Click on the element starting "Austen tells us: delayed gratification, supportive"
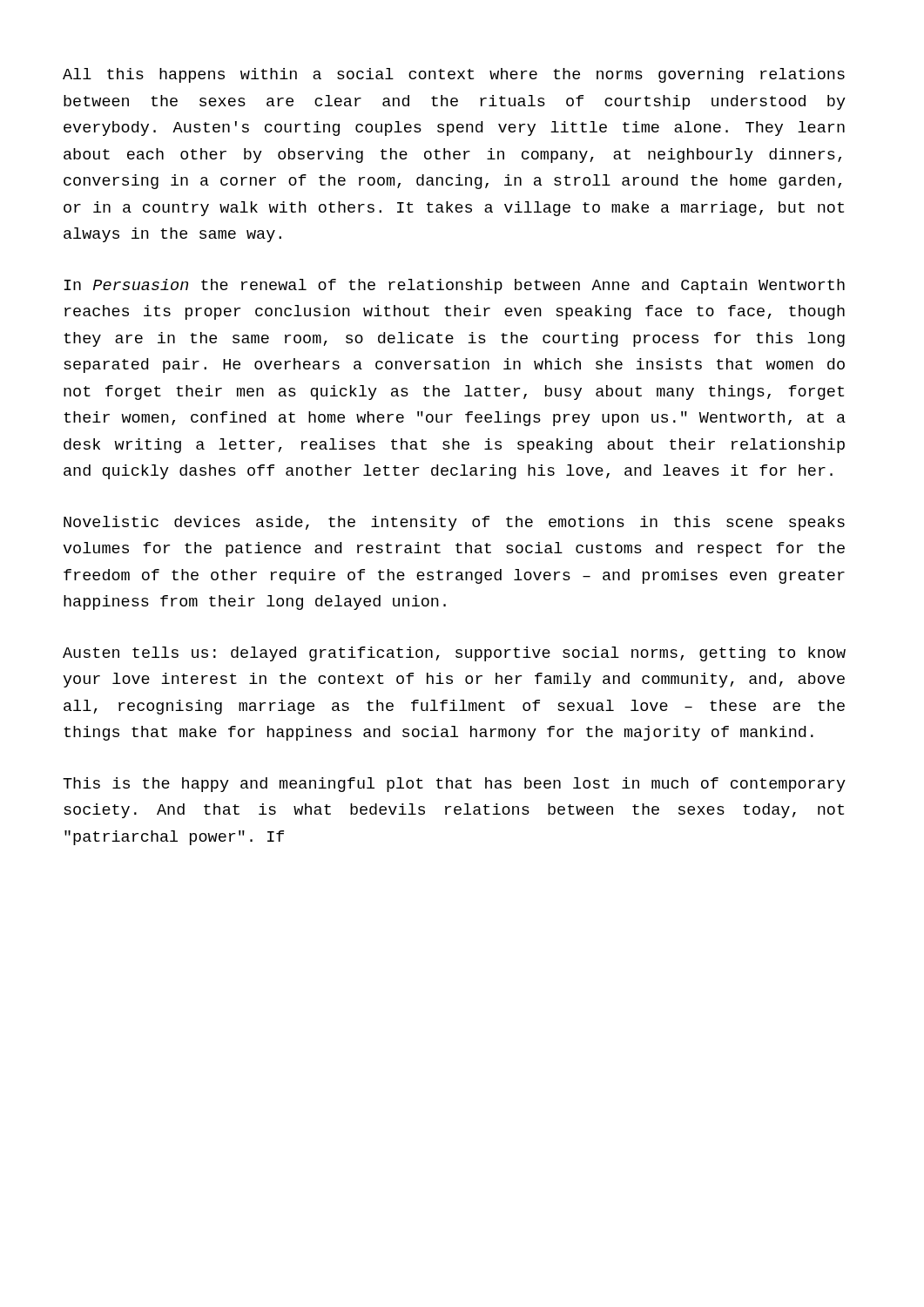Viewport: 924px width, 1307px height. (x=454, y=694)
